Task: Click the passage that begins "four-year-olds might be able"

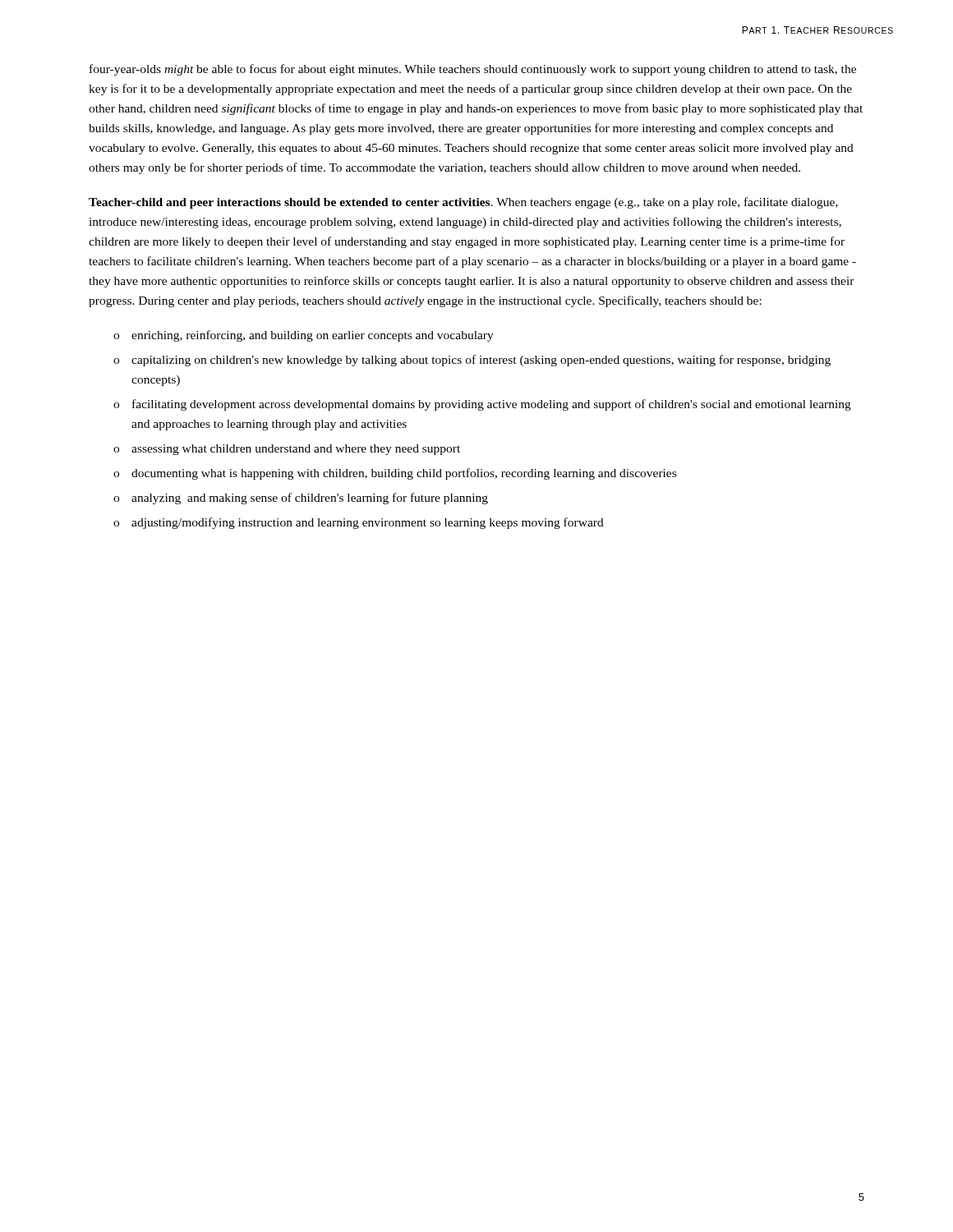Action: tap(476, 118)
